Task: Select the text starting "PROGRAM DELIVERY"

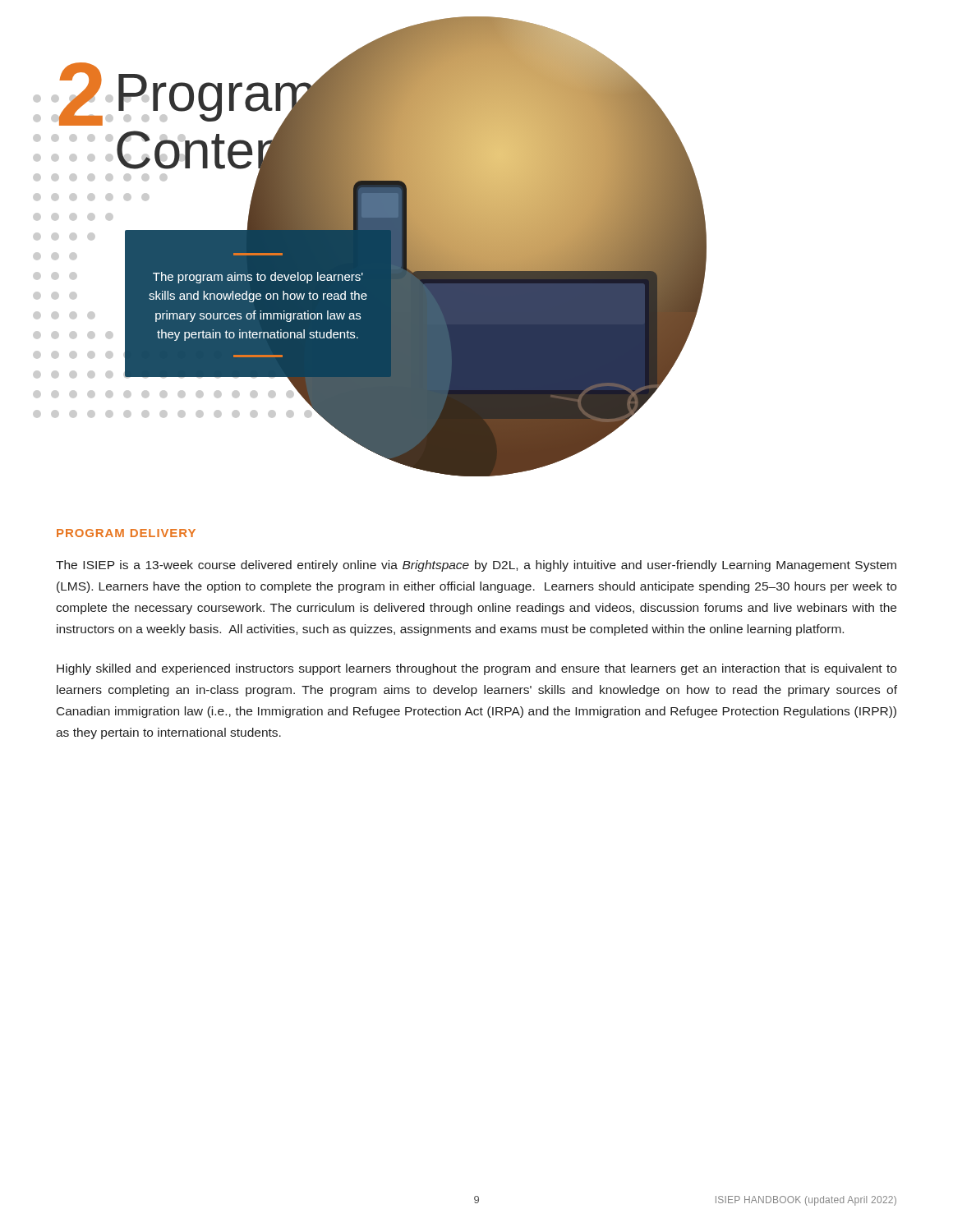Action: tap(126, 533)
